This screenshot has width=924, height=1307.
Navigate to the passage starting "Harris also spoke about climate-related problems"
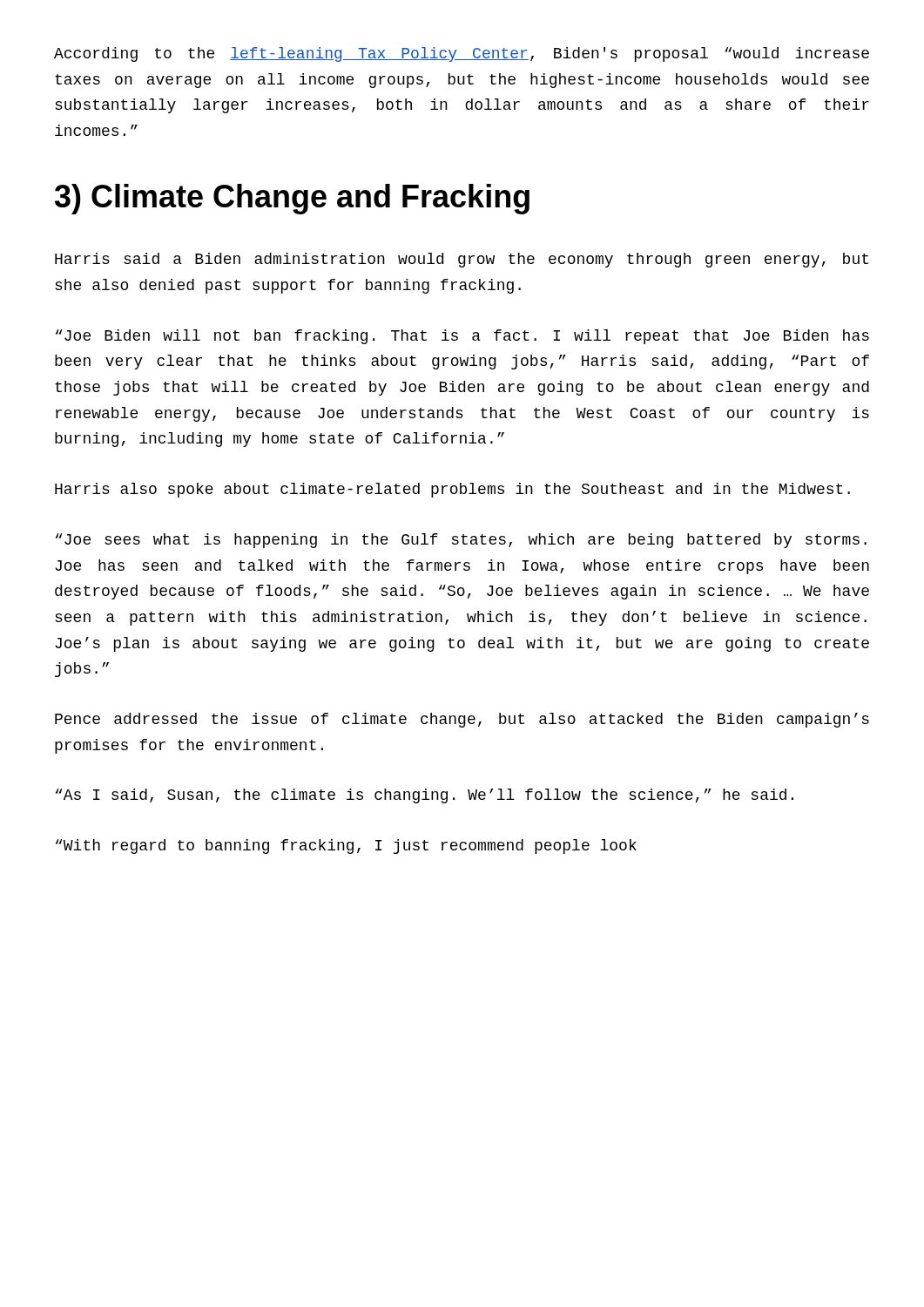[x=454, y=490]
